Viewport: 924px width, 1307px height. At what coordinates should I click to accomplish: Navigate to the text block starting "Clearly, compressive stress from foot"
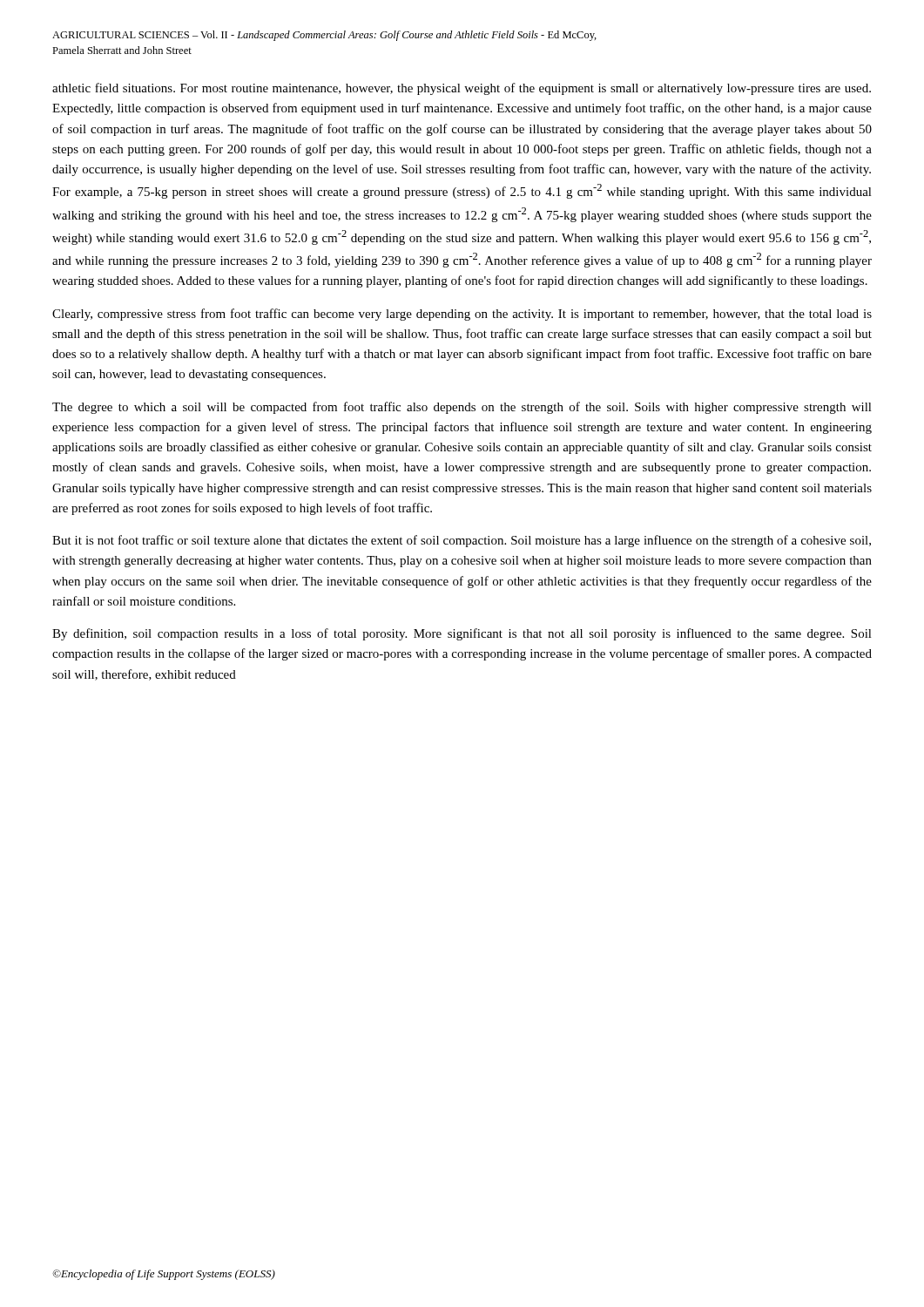462,344
